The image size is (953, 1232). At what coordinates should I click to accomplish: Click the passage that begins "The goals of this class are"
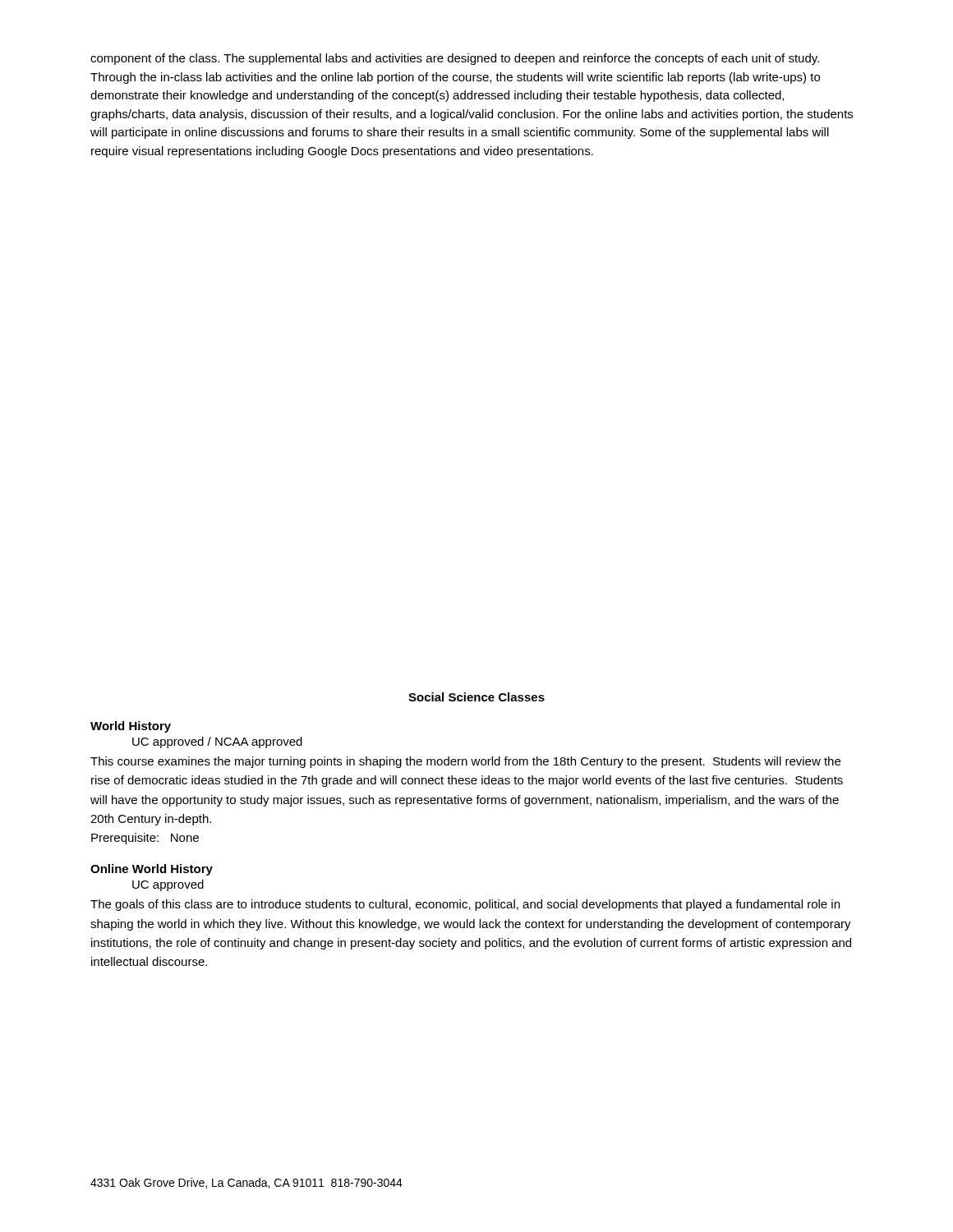click(x=471, y=933)
